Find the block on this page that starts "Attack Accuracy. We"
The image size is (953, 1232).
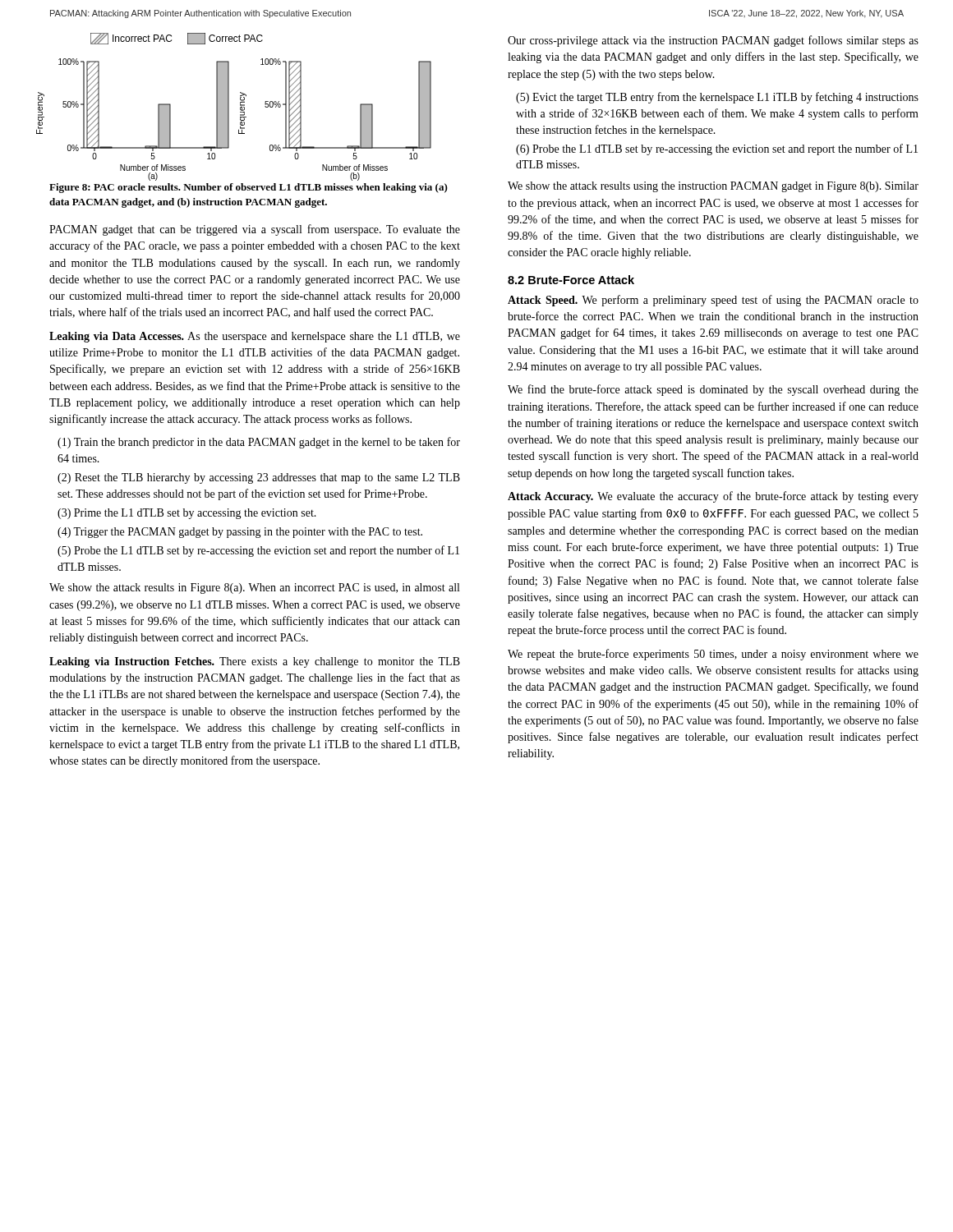coord(713,564)
